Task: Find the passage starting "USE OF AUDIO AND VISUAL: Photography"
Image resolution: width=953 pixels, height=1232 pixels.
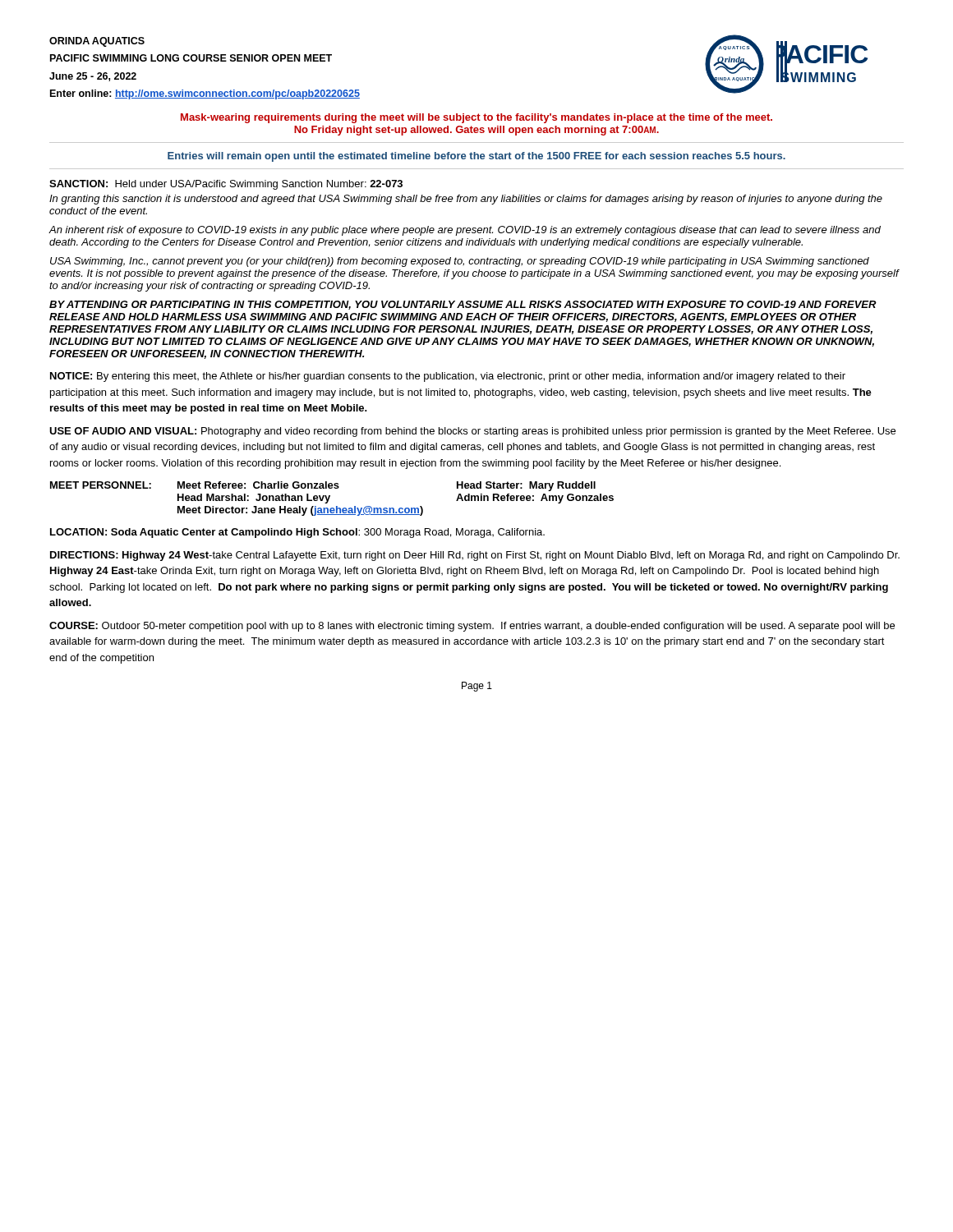Action: (473, 446)
